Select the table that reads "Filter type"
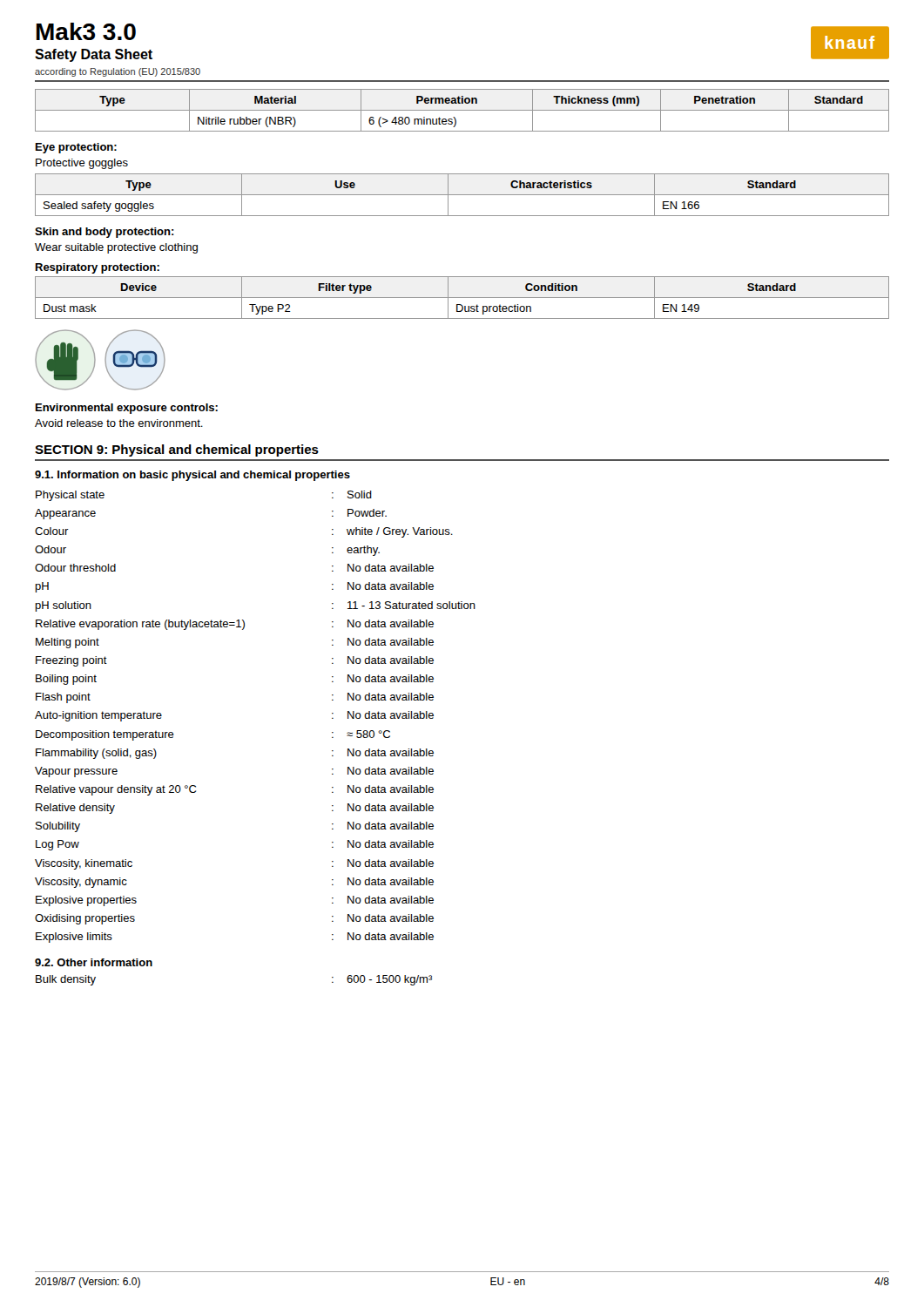 [x=462, y=297]
